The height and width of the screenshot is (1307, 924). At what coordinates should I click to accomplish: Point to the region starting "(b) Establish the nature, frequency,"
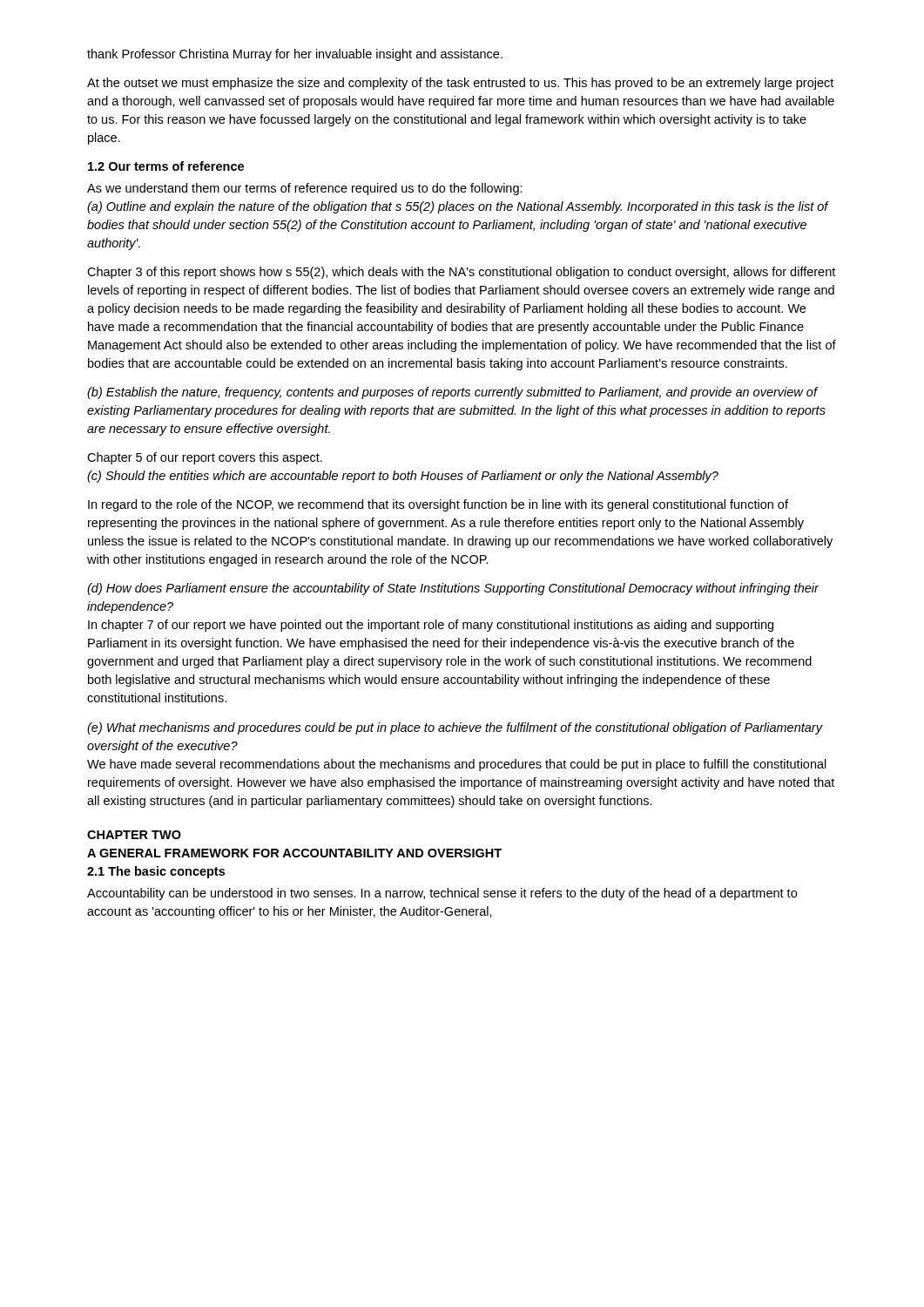(x=462, y=411)
